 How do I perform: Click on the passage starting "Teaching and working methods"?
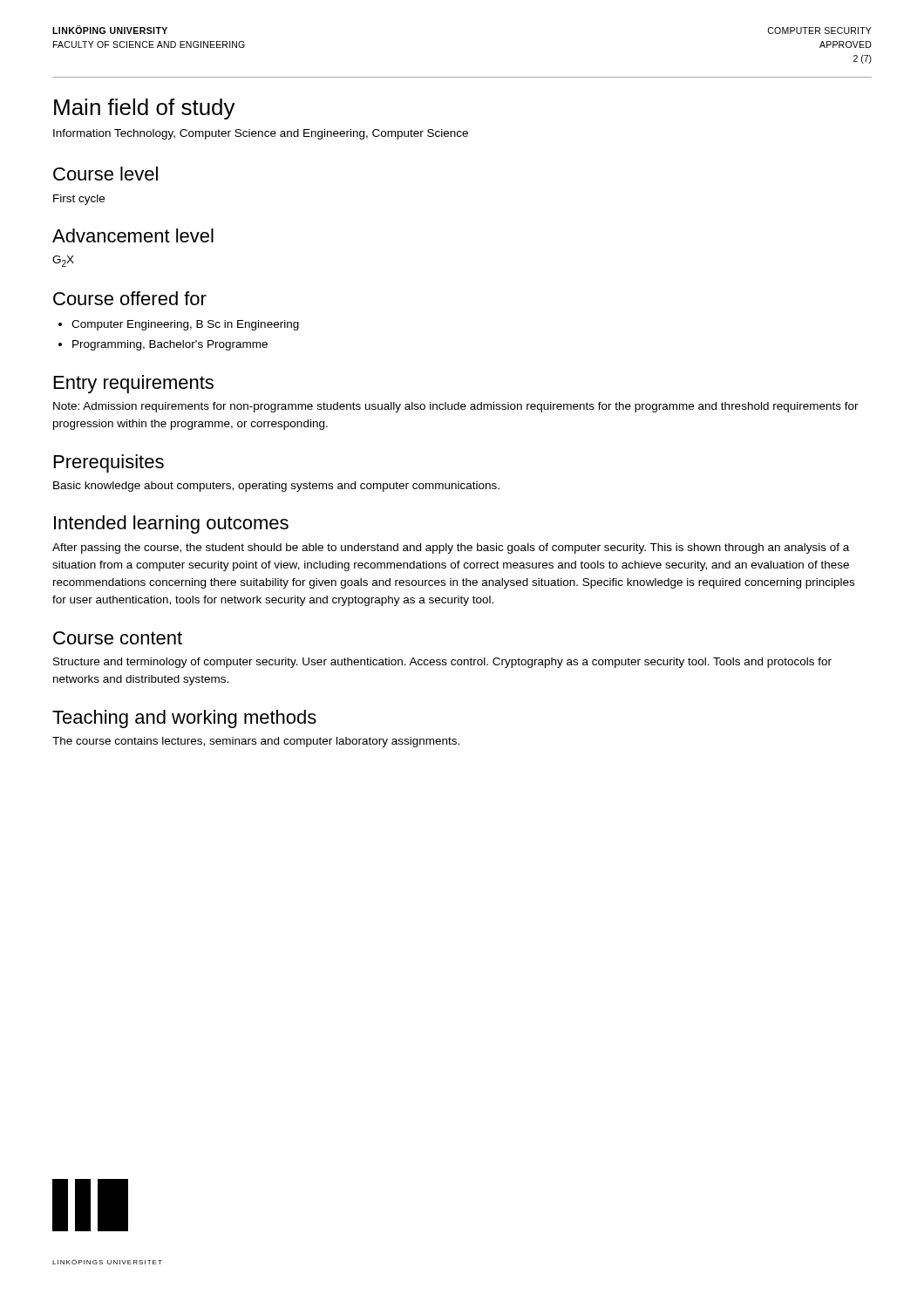[184, 719]
